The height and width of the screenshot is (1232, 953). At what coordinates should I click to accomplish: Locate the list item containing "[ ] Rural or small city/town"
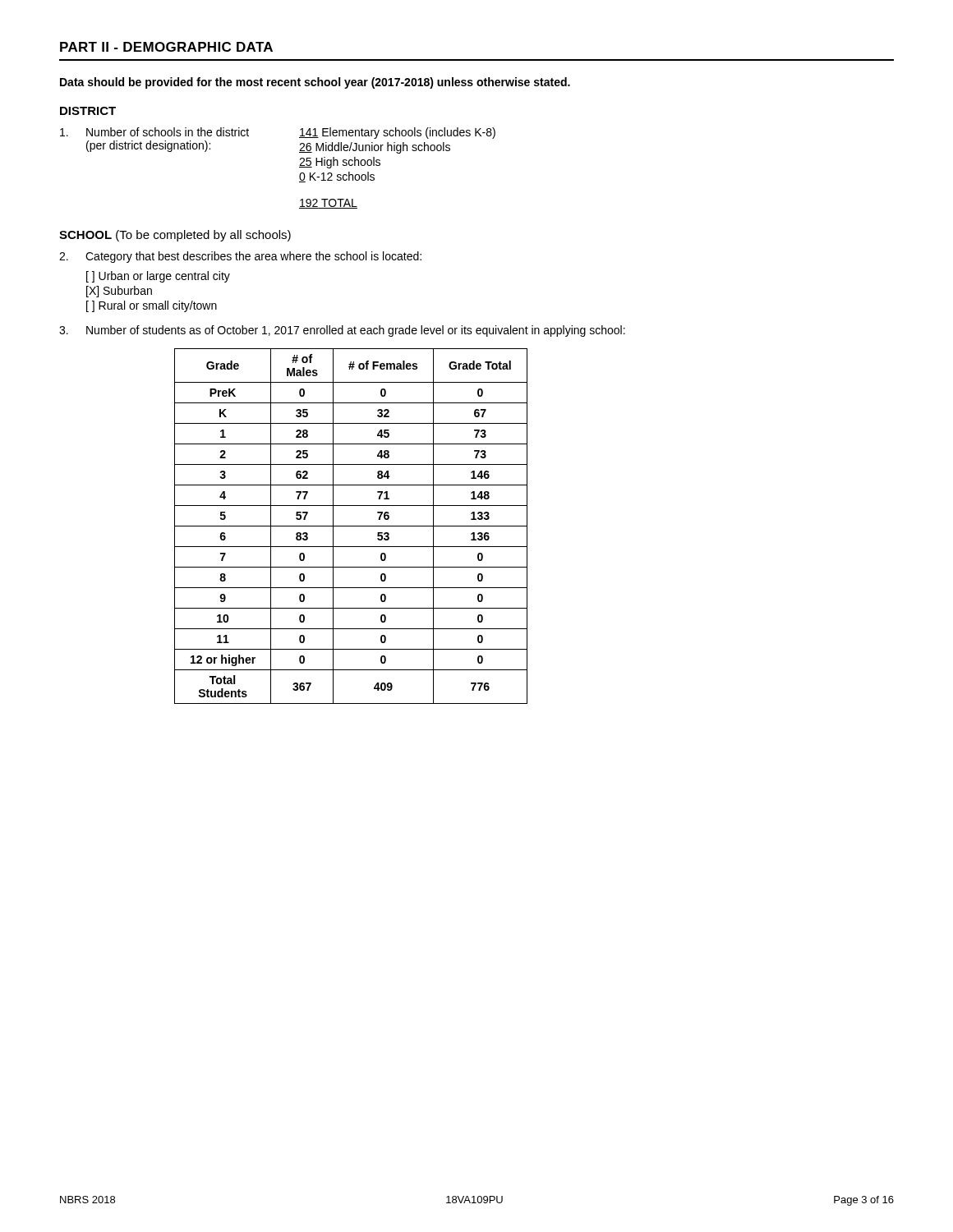(x=151, y=306)
